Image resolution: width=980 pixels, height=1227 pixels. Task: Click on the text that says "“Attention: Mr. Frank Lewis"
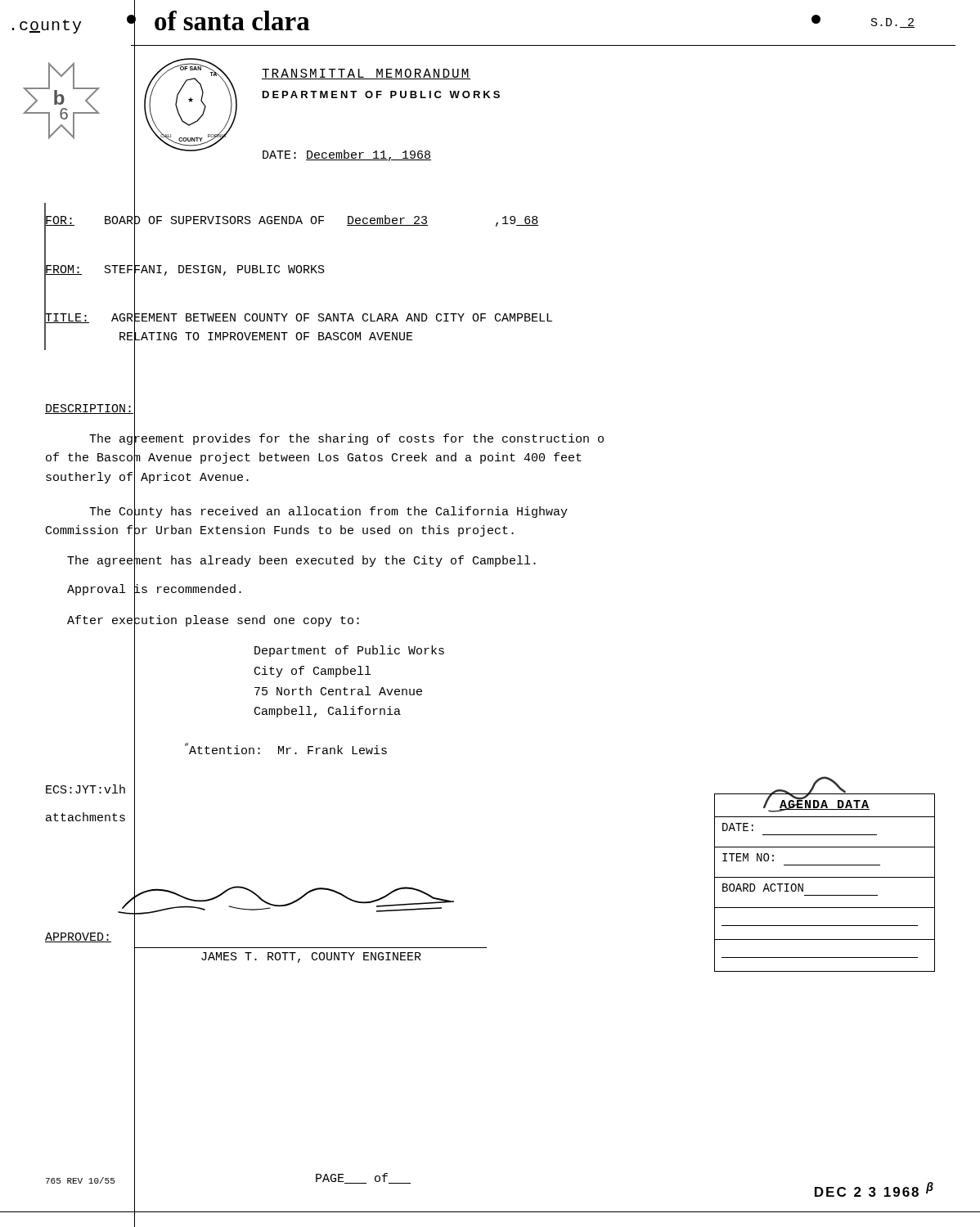coord(286,750)
